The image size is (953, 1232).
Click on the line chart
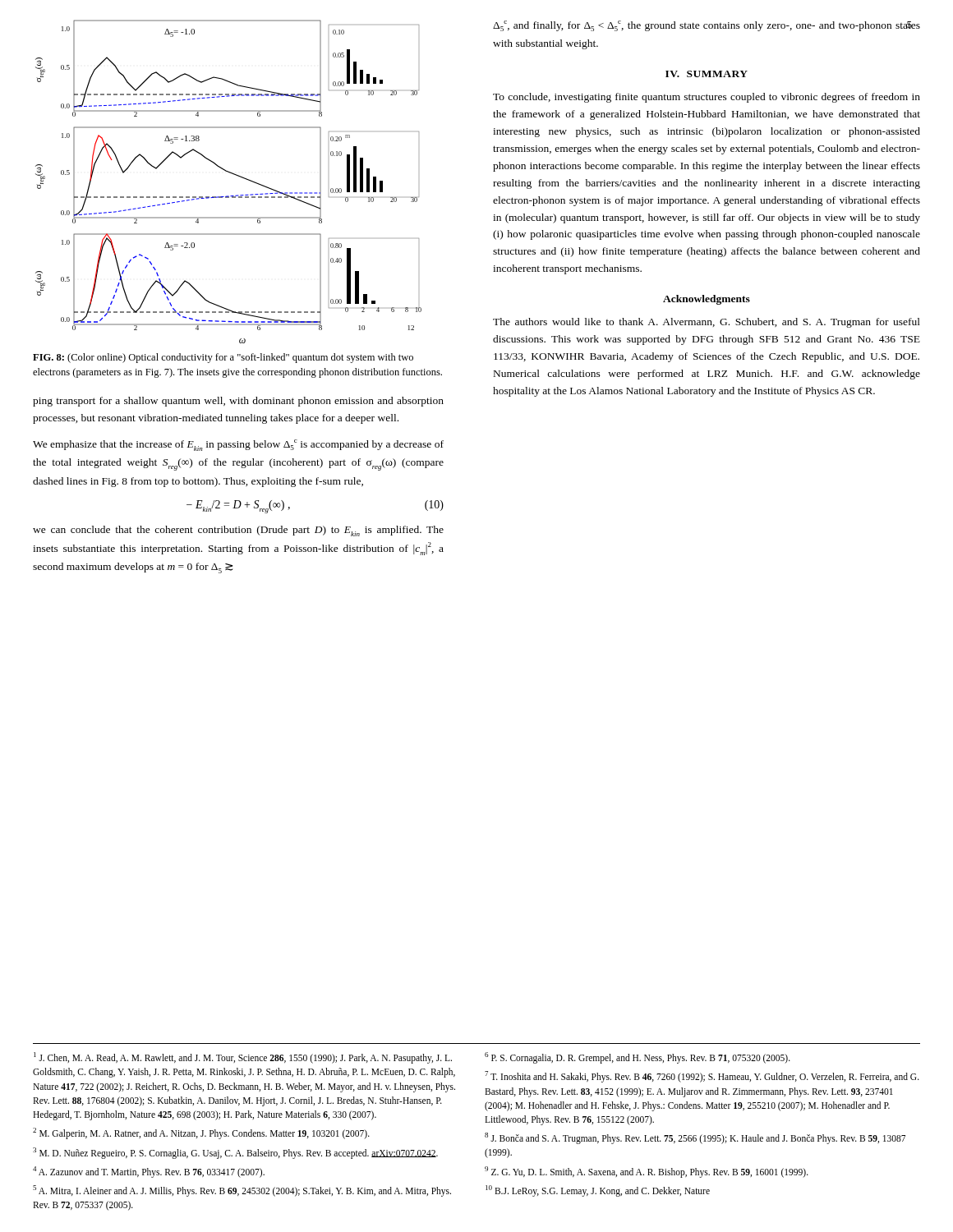click(x=238, y=181)
